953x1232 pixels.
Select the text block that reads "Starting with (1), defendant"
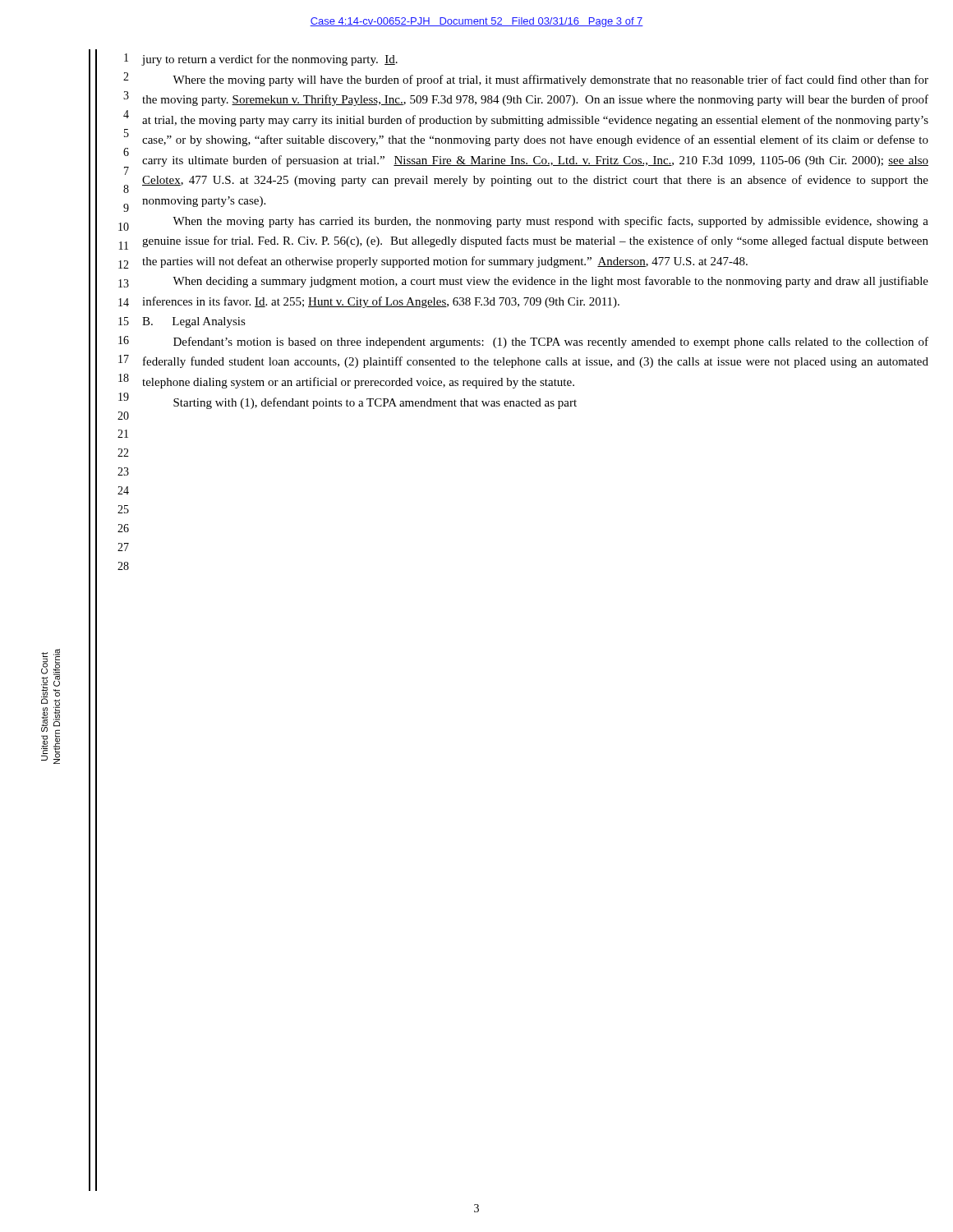tap(375, 402)
